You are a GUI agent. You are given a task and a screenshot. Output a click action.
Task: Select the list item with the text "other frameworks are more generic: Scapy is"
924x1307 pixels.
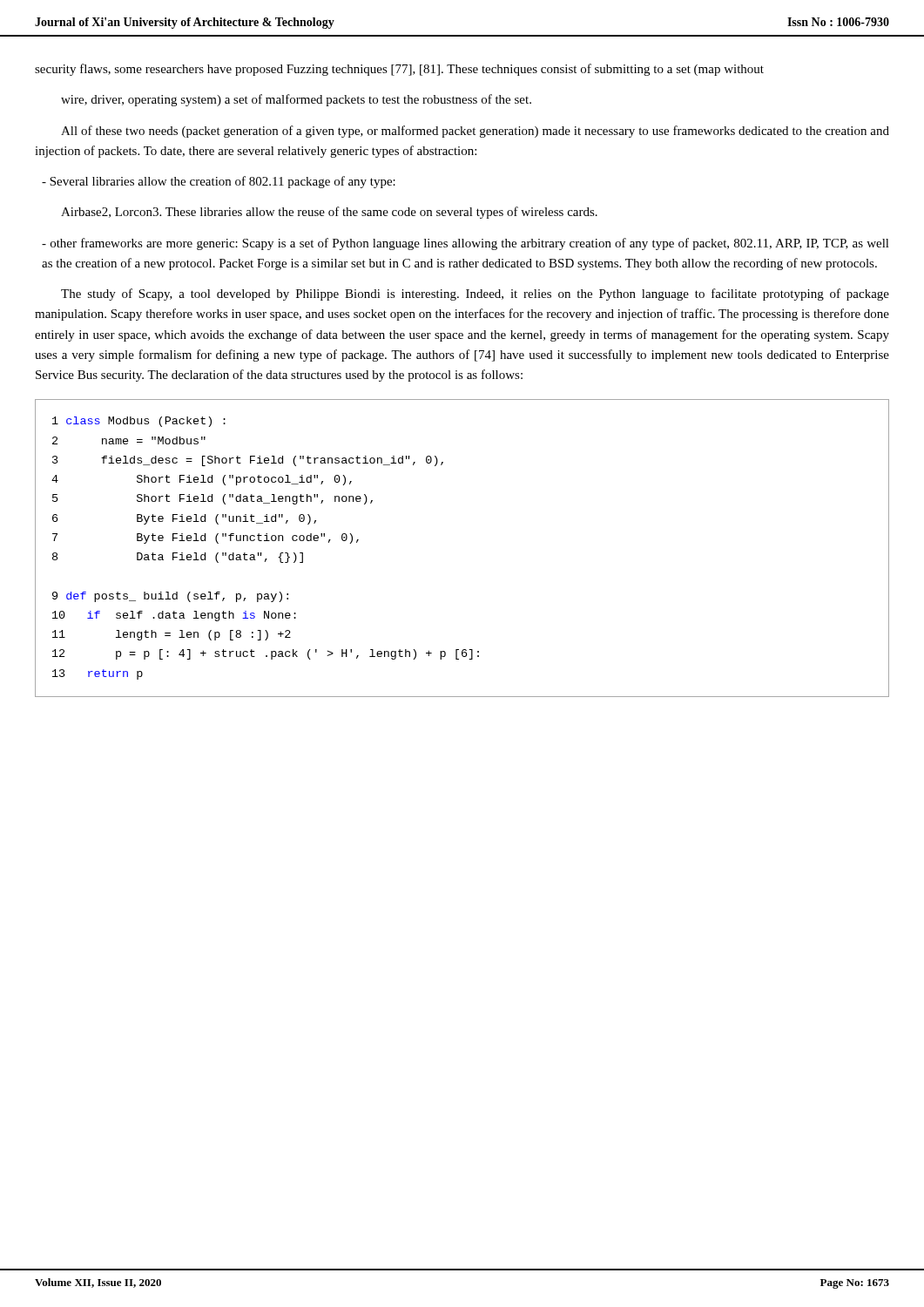[465, 253]
